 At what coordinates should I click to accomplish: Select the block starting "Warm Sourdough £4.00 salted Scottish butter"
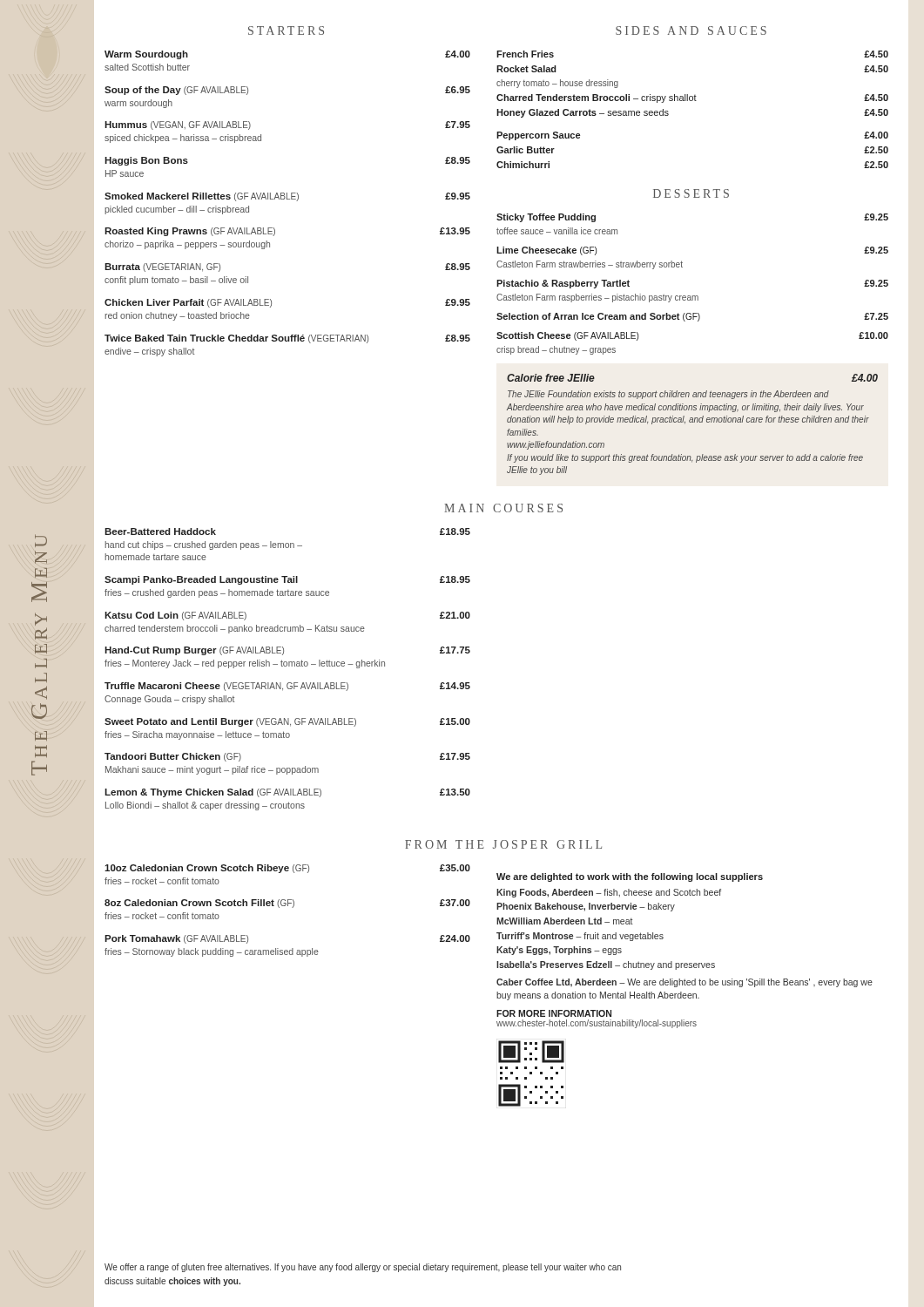pyautogui.click(x=144, y=54)
